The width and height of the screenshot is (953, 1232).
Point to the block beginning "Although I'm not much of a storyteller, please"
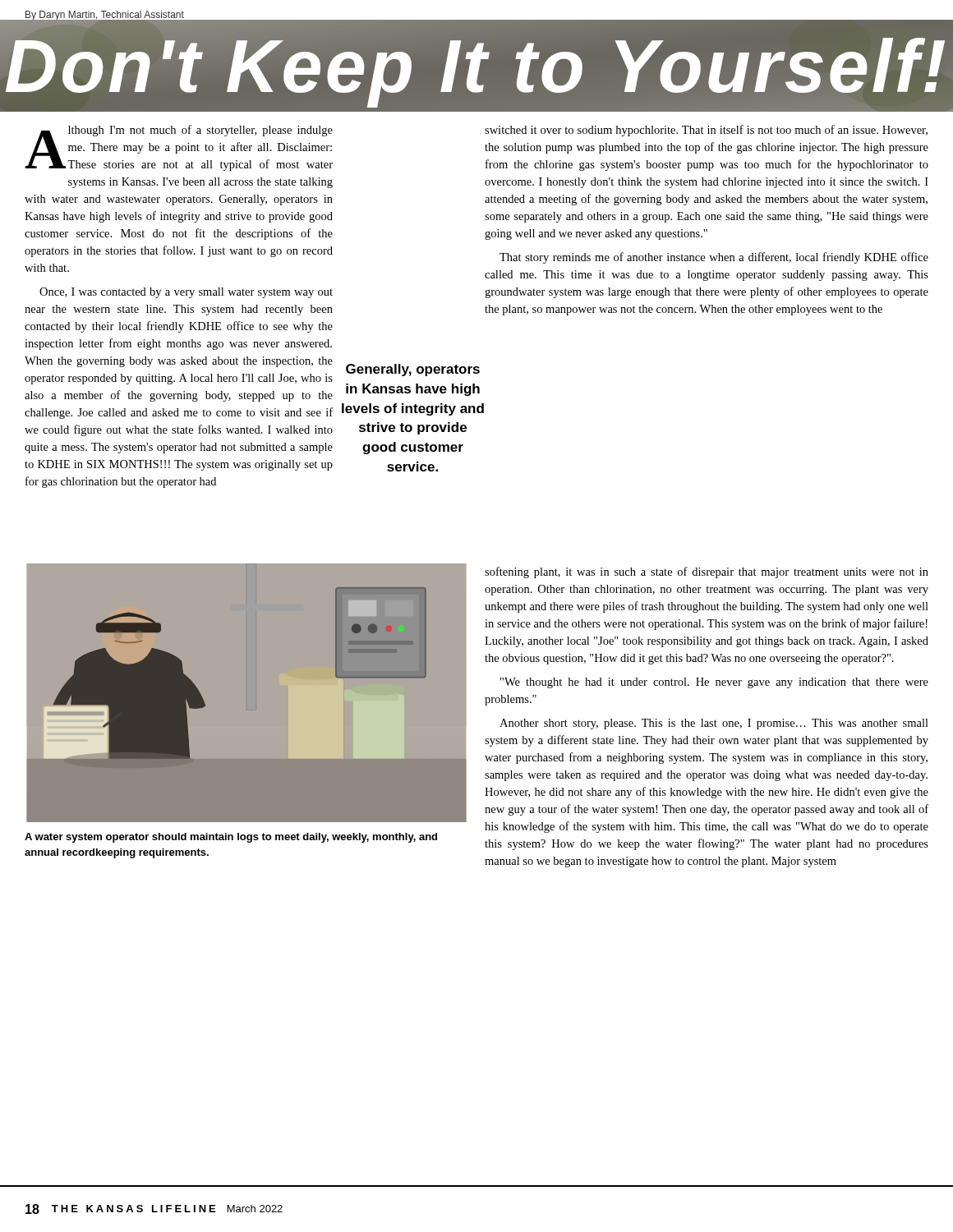pos(179,306)
